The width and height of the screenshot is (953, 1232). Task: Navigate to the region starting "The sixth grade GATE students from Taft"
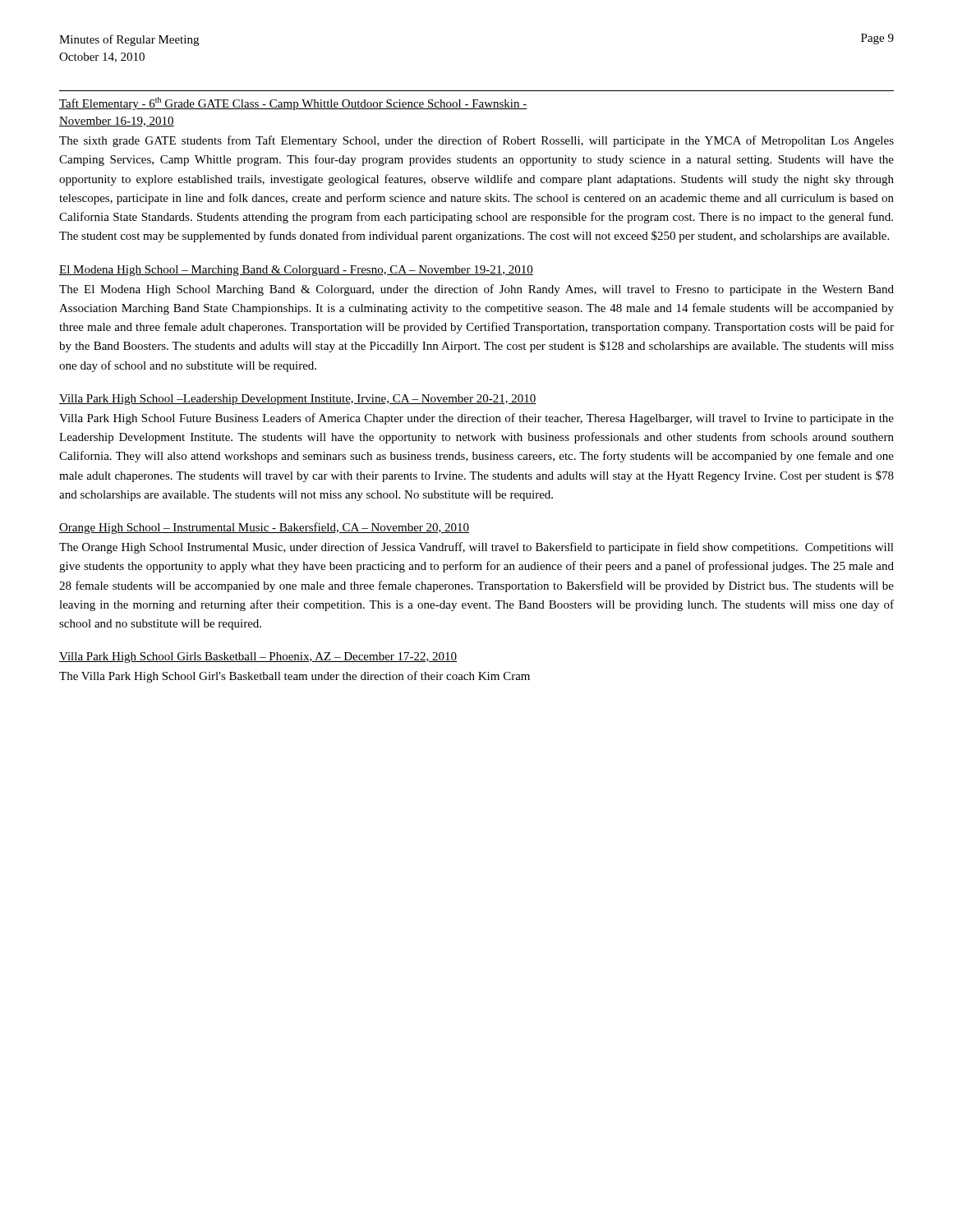coord(476,188)
